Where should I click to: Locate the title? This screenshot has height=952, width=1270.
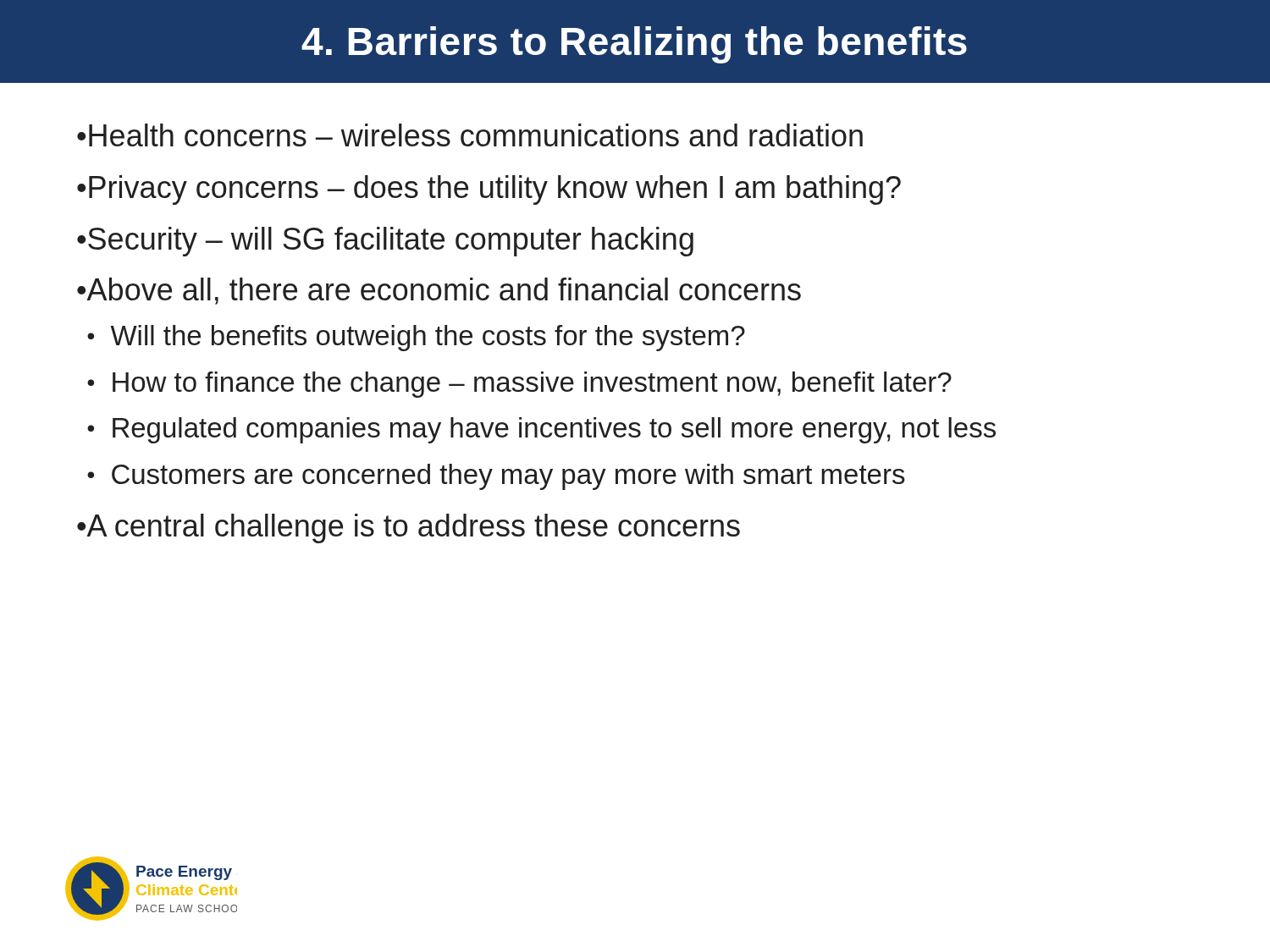[635, 42]
